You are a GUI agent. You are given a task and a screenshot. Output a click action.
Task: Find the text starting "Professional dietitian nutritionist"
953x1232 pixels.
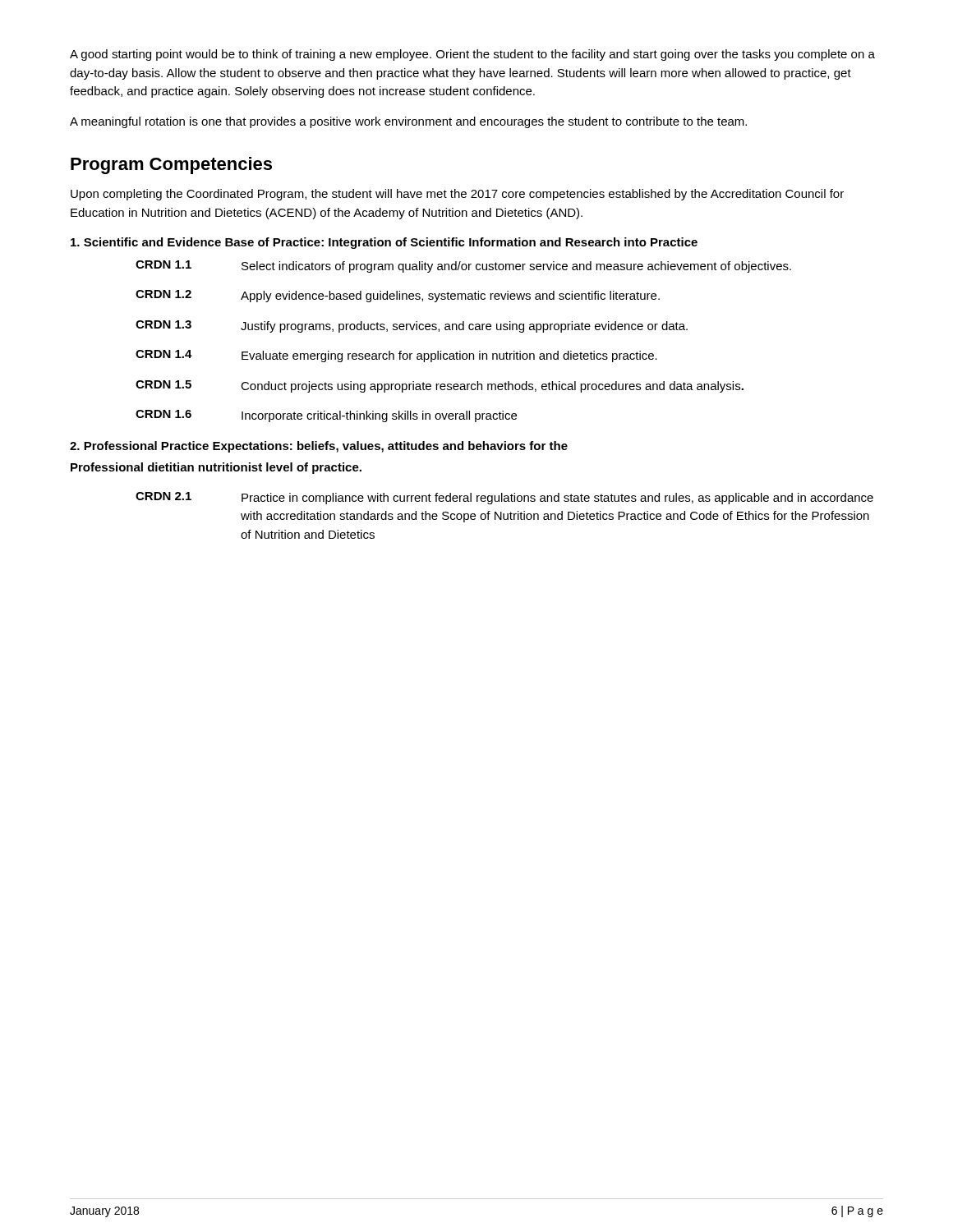[x=216, y=467]
